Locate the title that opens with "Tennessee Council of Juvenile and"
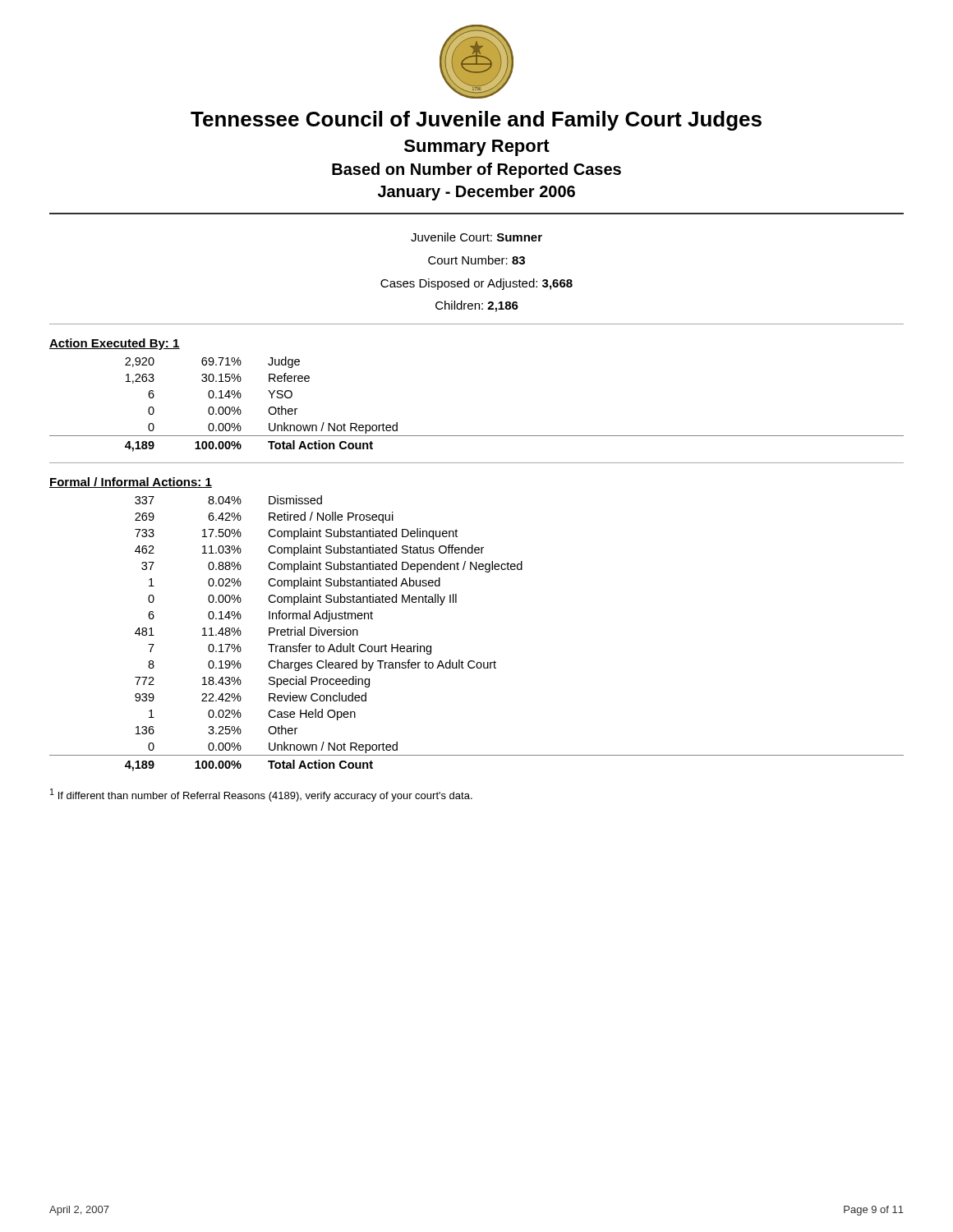953x1232 pixels. coord(476,154)
